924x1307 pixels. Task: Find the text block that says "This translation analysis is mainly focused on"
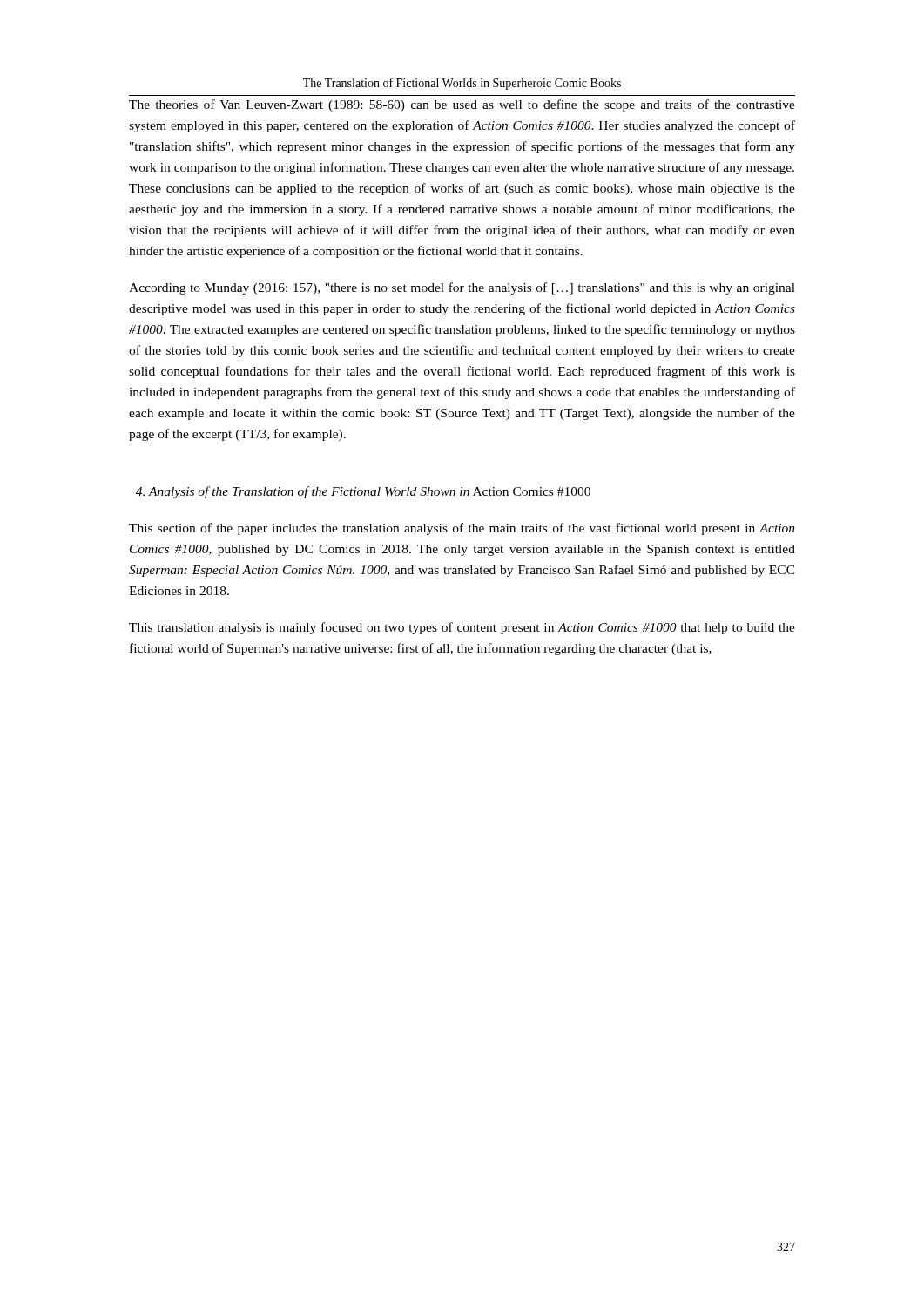(462, 638)
